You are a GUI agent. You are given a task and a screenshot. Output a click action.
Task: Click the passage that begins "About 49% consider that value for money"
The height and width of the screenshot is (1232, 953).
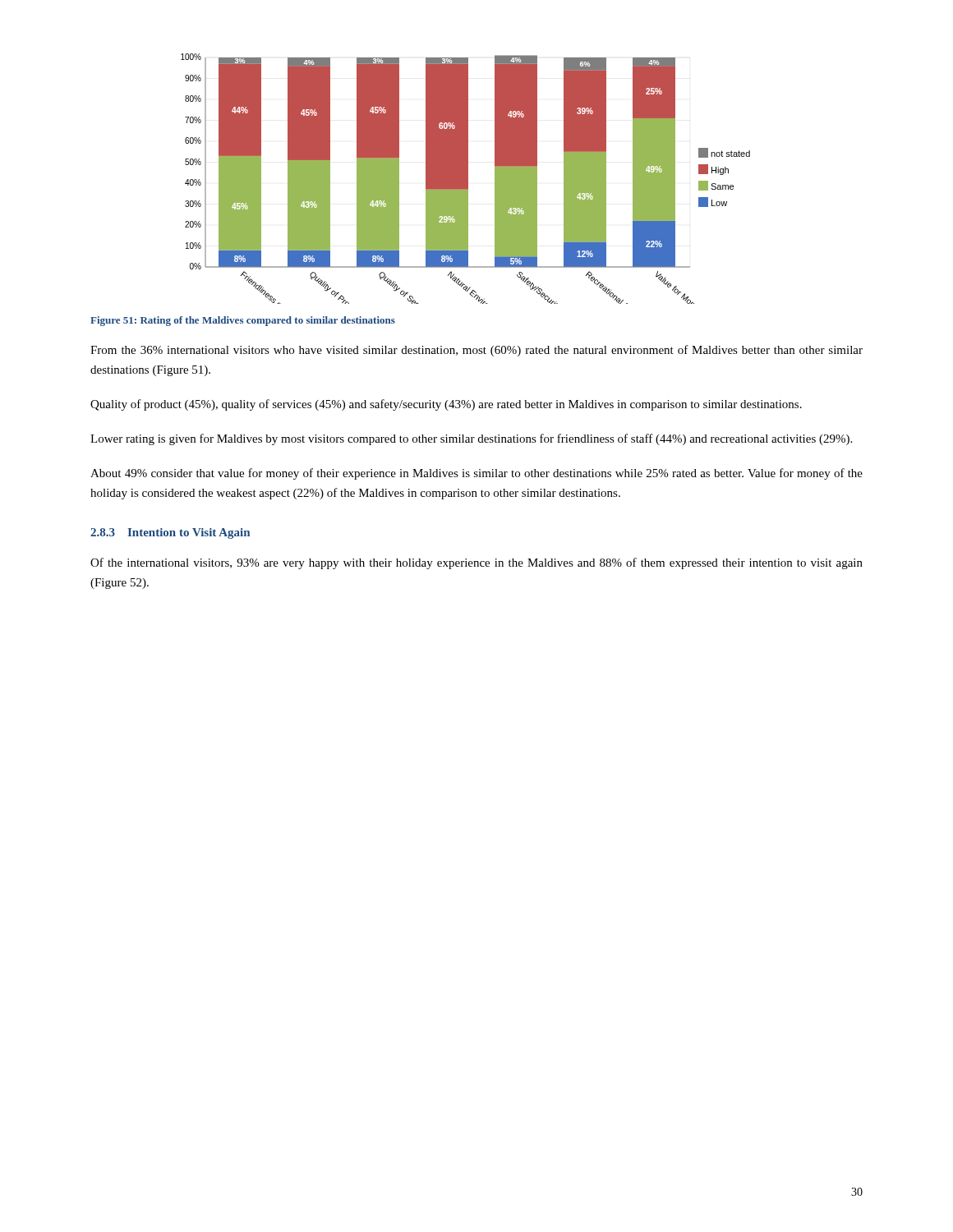tap(476, 483)
